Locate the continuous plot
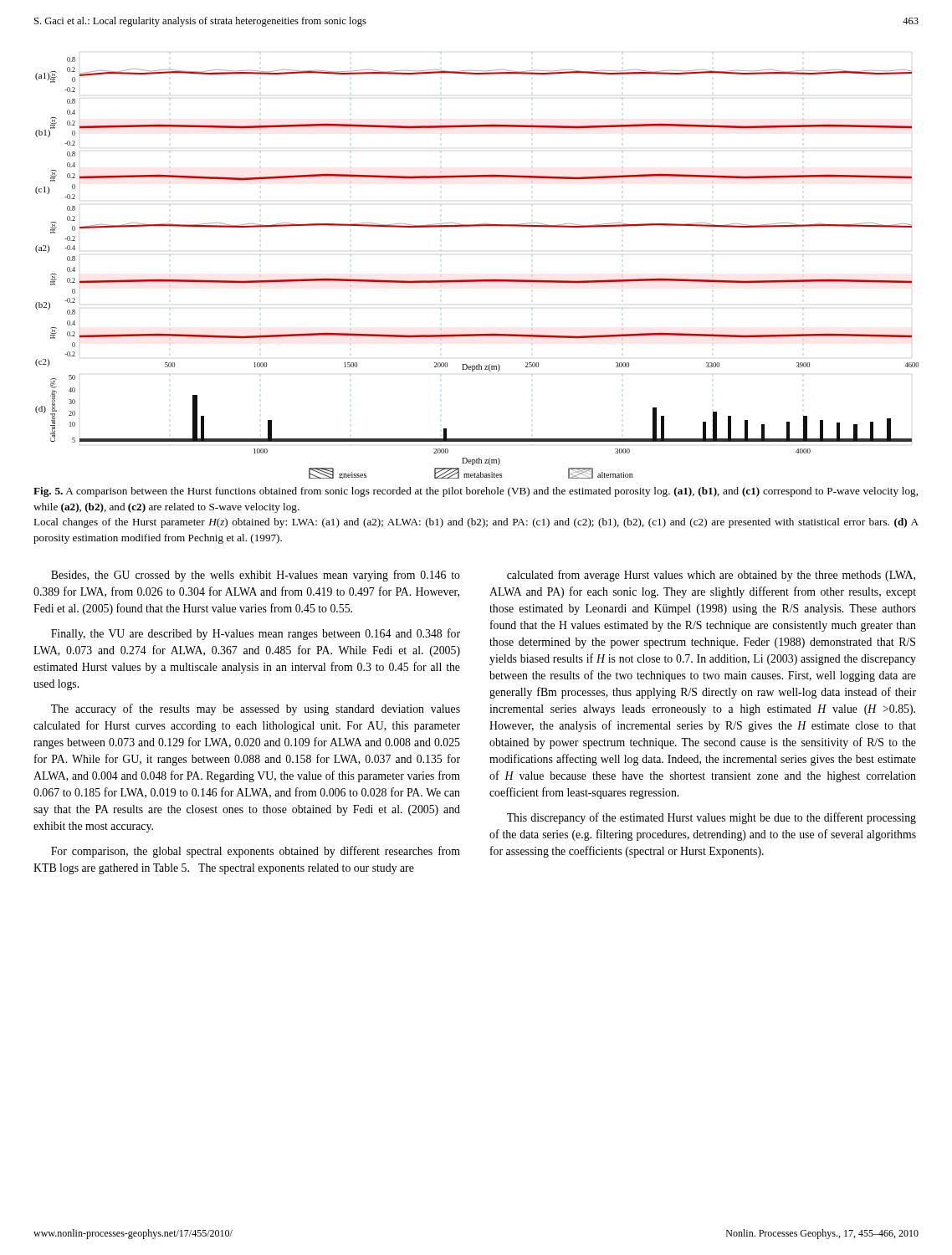952x1255 pixels. pyautogui.click(x=476, y=257)
